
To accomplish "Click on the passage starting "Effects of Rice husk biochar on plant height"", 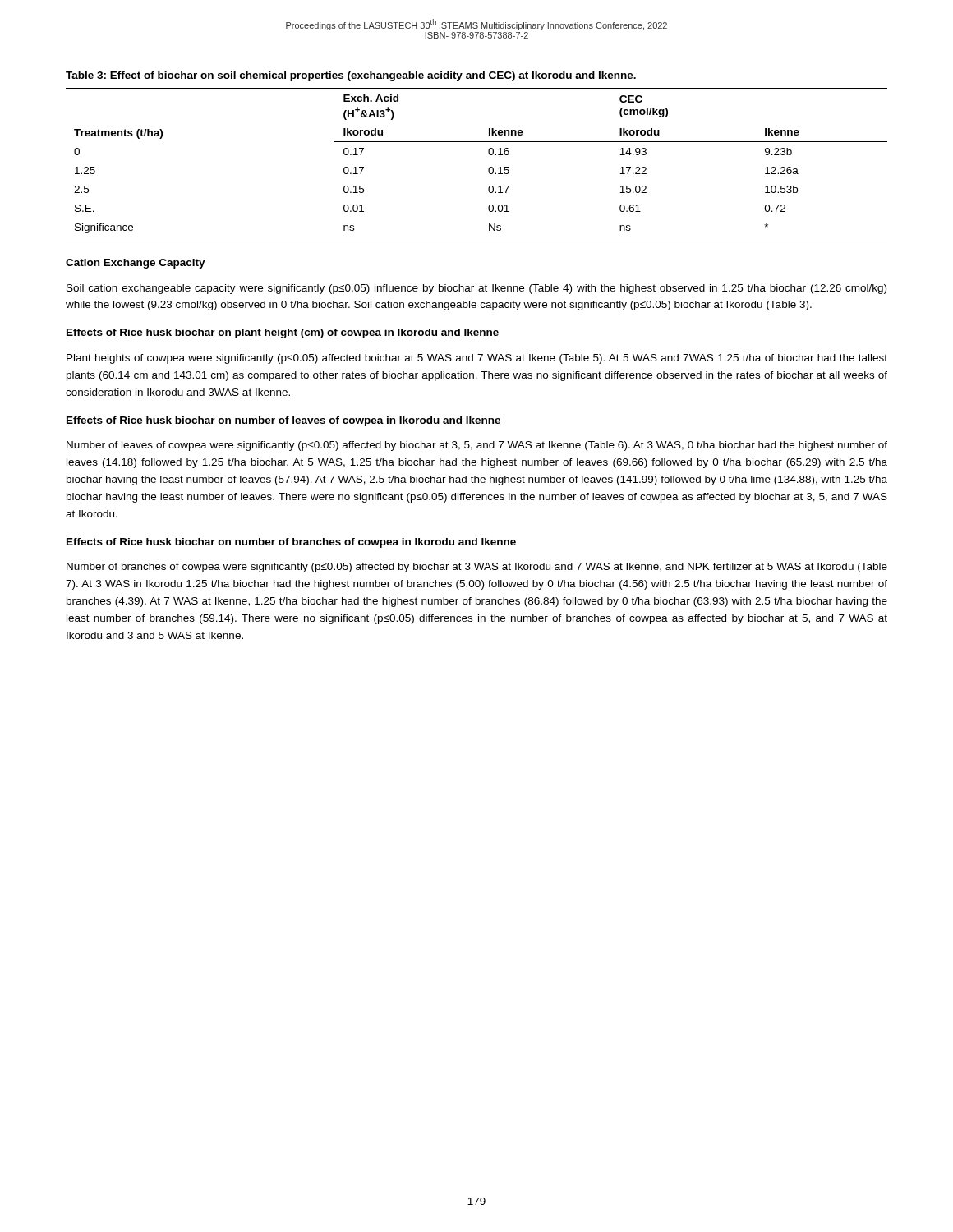I will [x=282, y=333].
